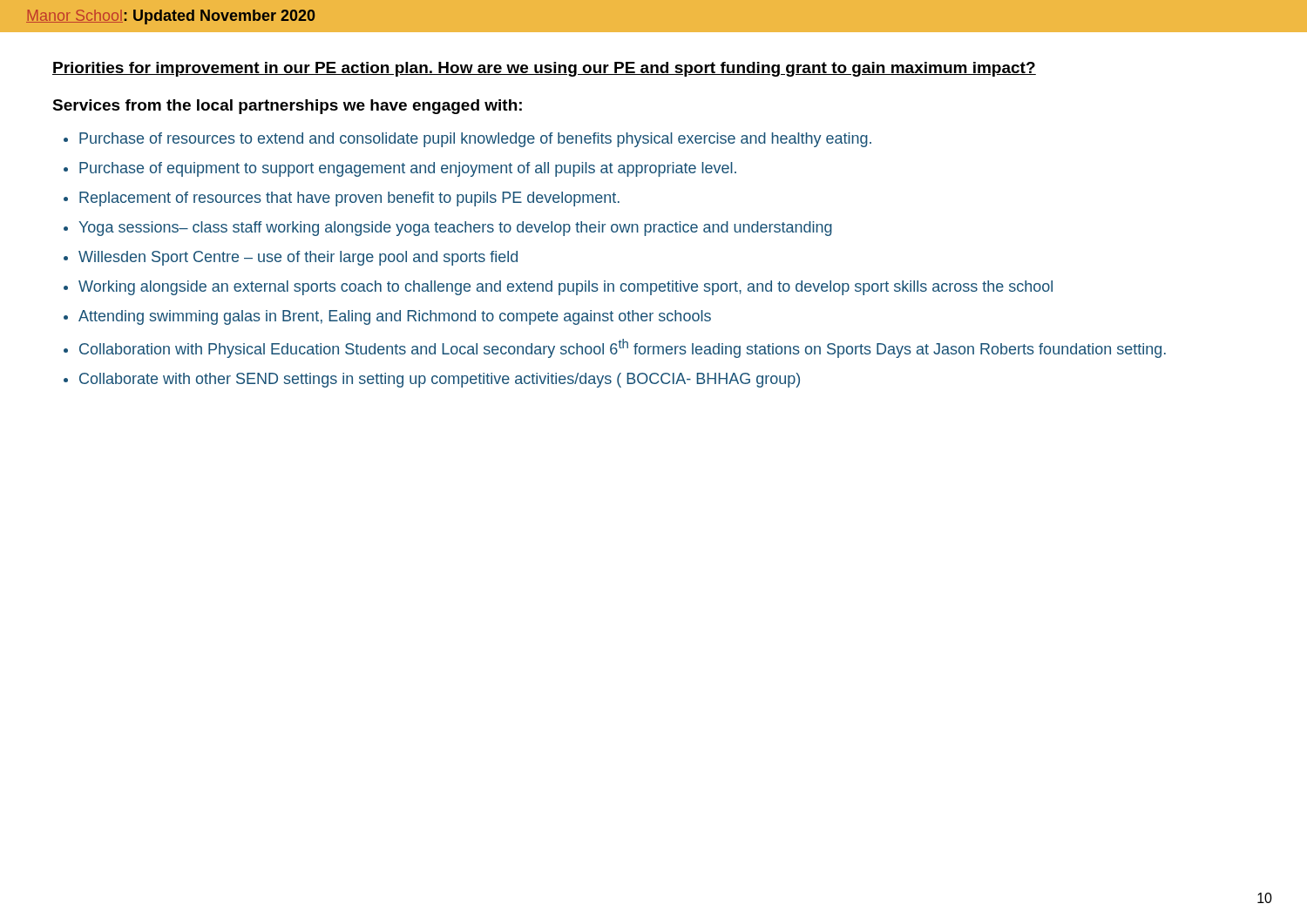Navigate to the region starting "Collaborate with other SEND settings in setting"
This screenshot has height=924, width=1307.
(440, 379)
